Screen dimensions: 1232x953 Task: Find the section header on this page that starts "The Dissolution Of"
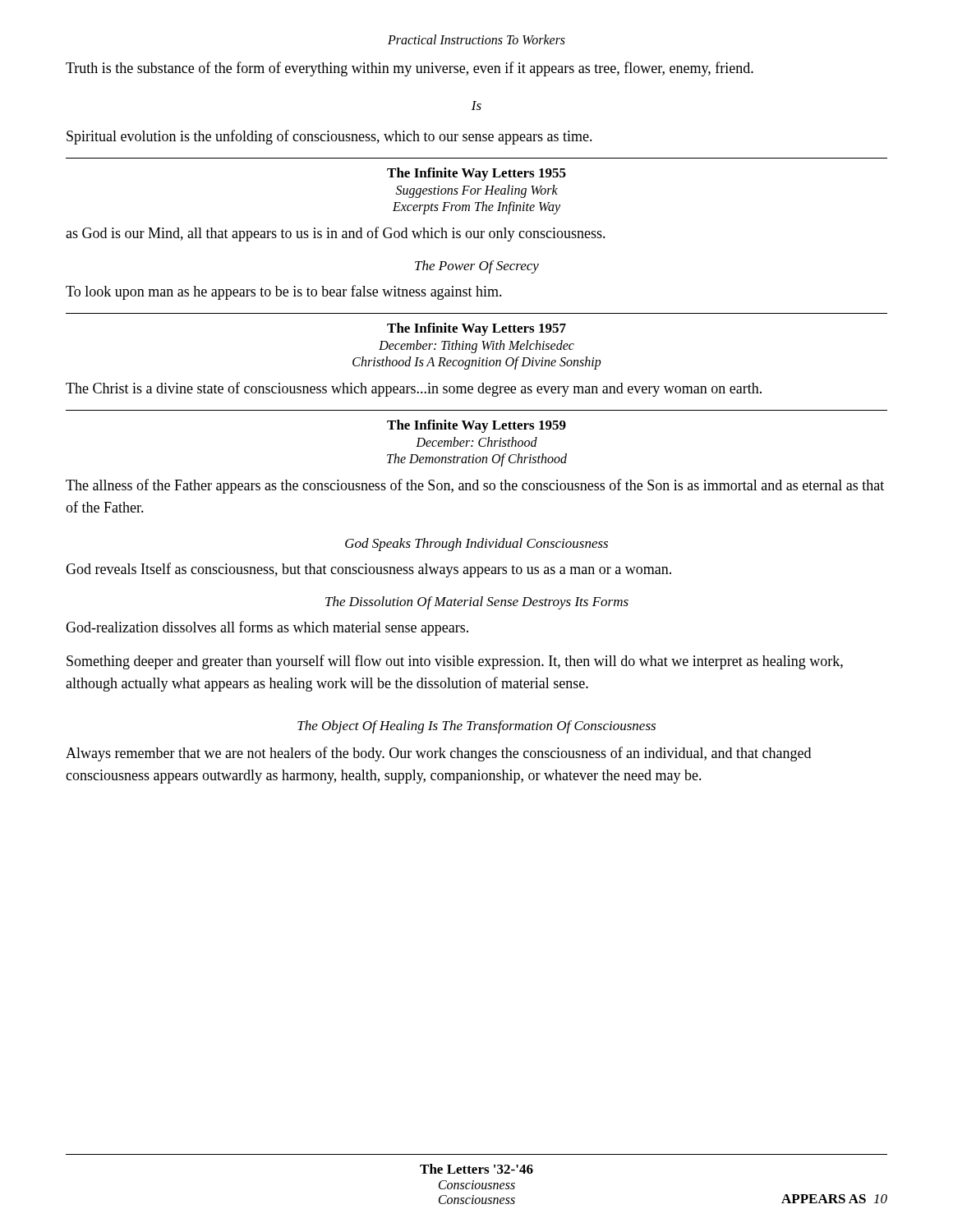point(476,602)
